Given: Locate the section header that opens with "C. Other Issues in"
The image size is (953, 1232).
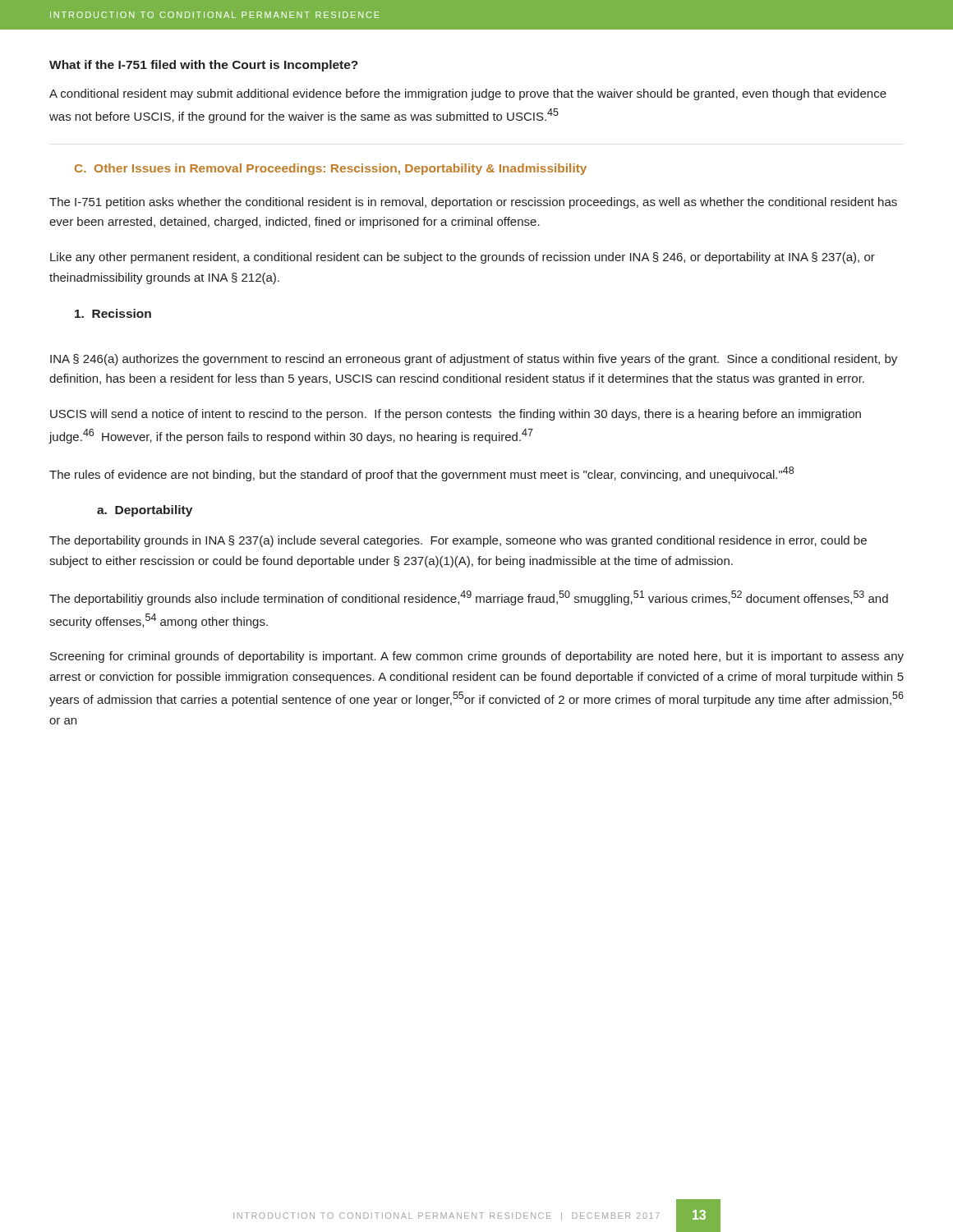Looking at the screenshot, I should [330, 168].
